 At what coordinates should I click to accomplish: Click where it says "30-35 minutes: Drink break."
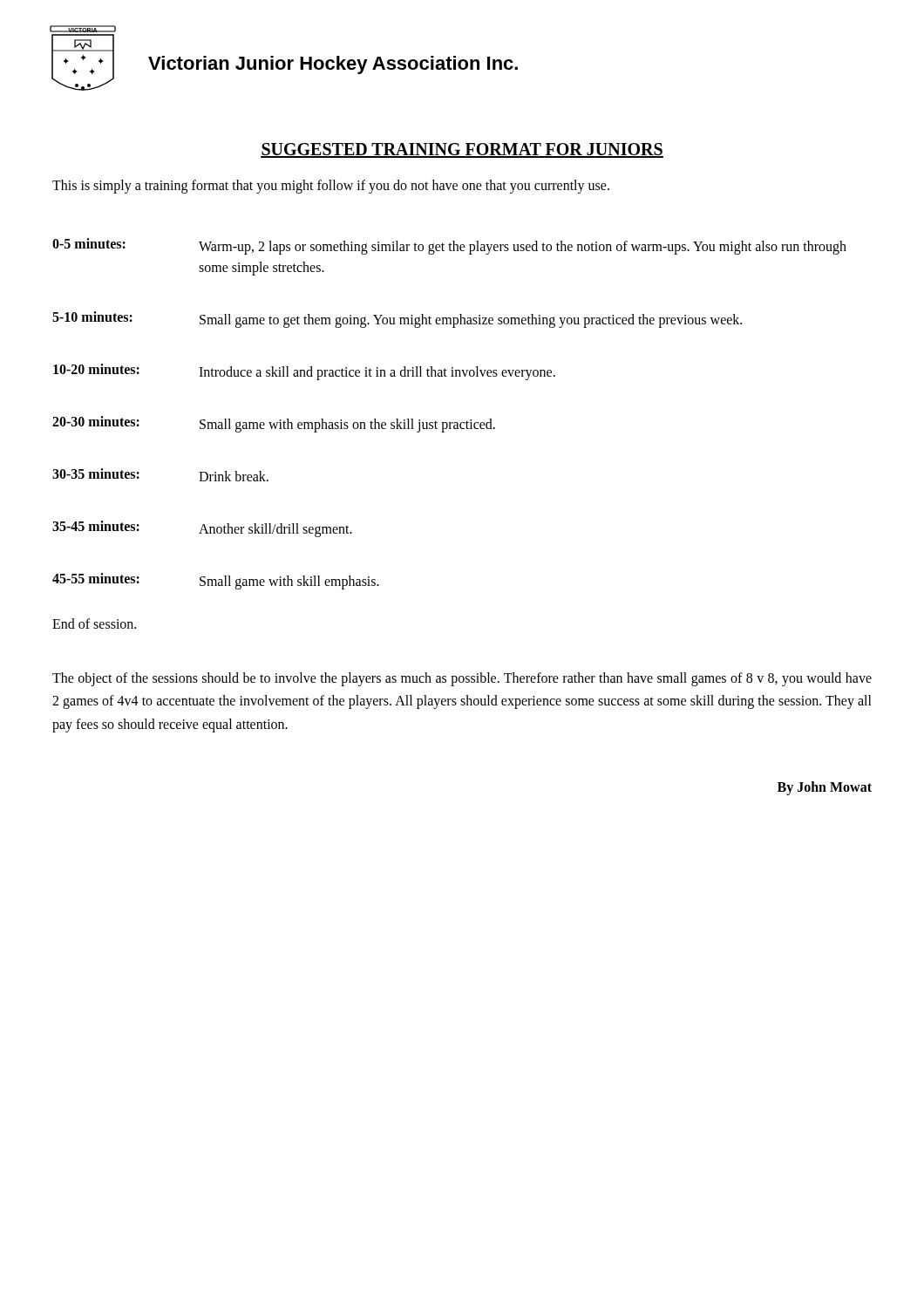[x=94, y=475]
